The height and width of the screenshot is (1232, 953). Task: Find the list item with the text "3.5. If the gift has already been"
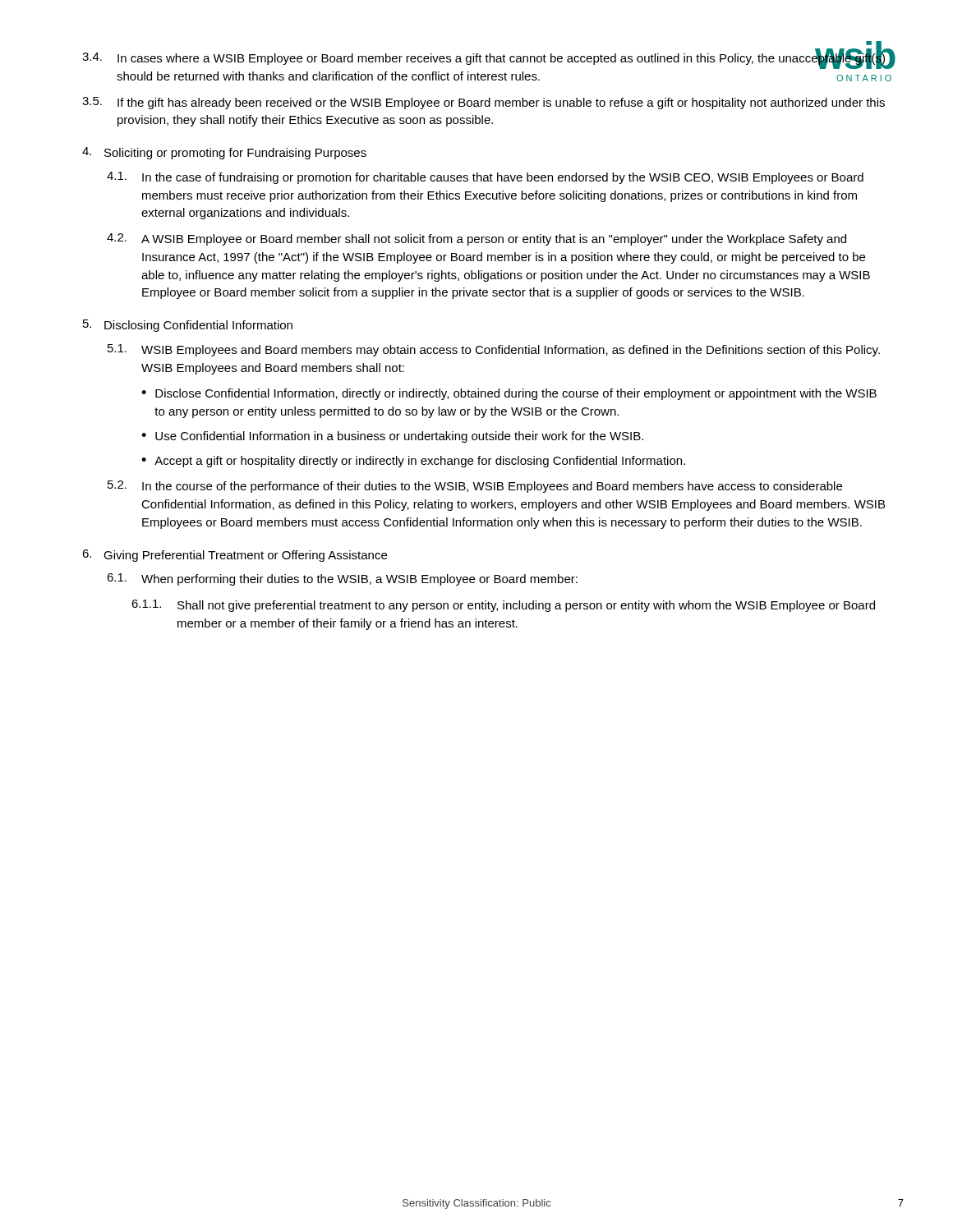point(485,111)
